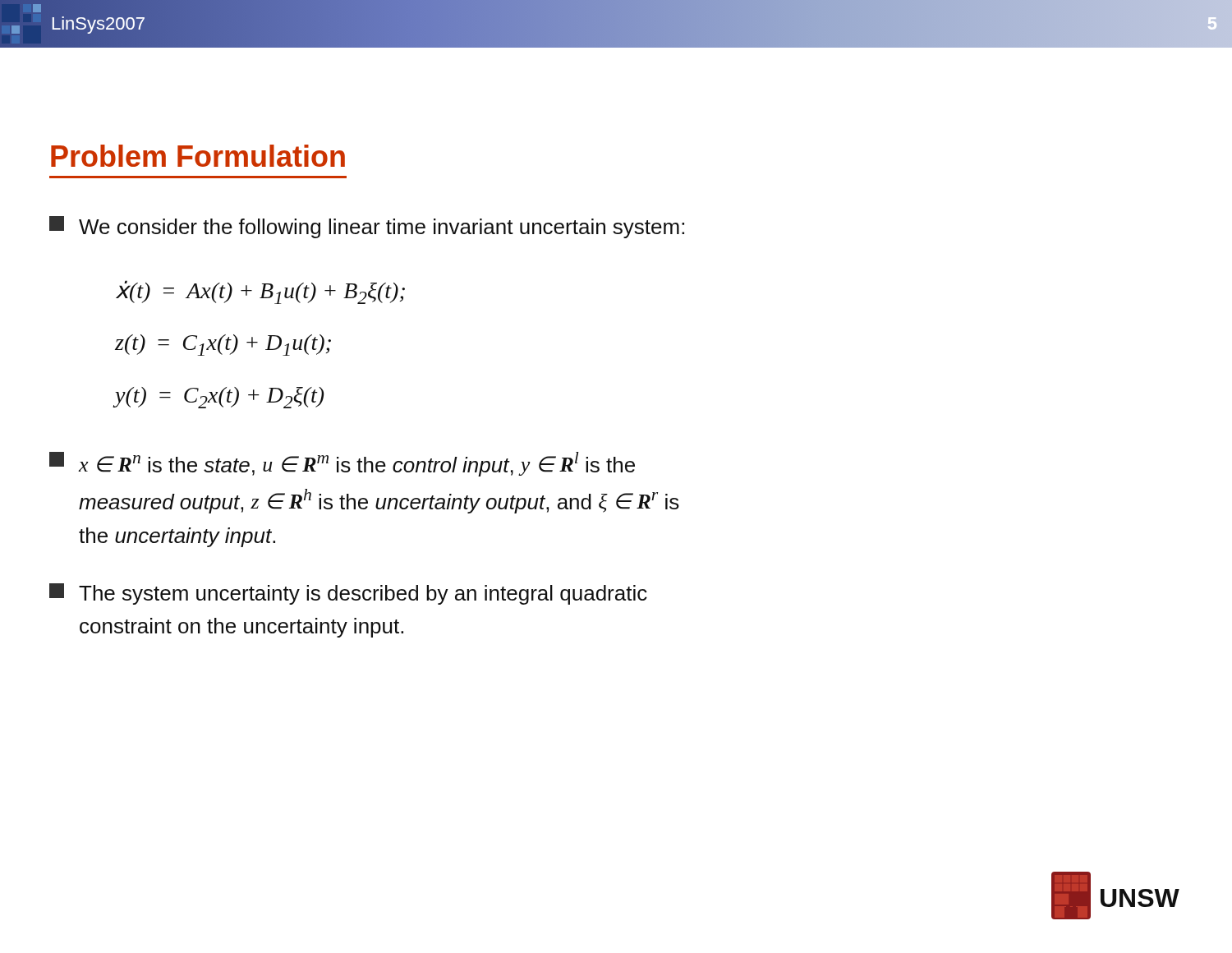Point to "Problem Formulation"
1232x953 pixels.
click(x=198, y=159)
